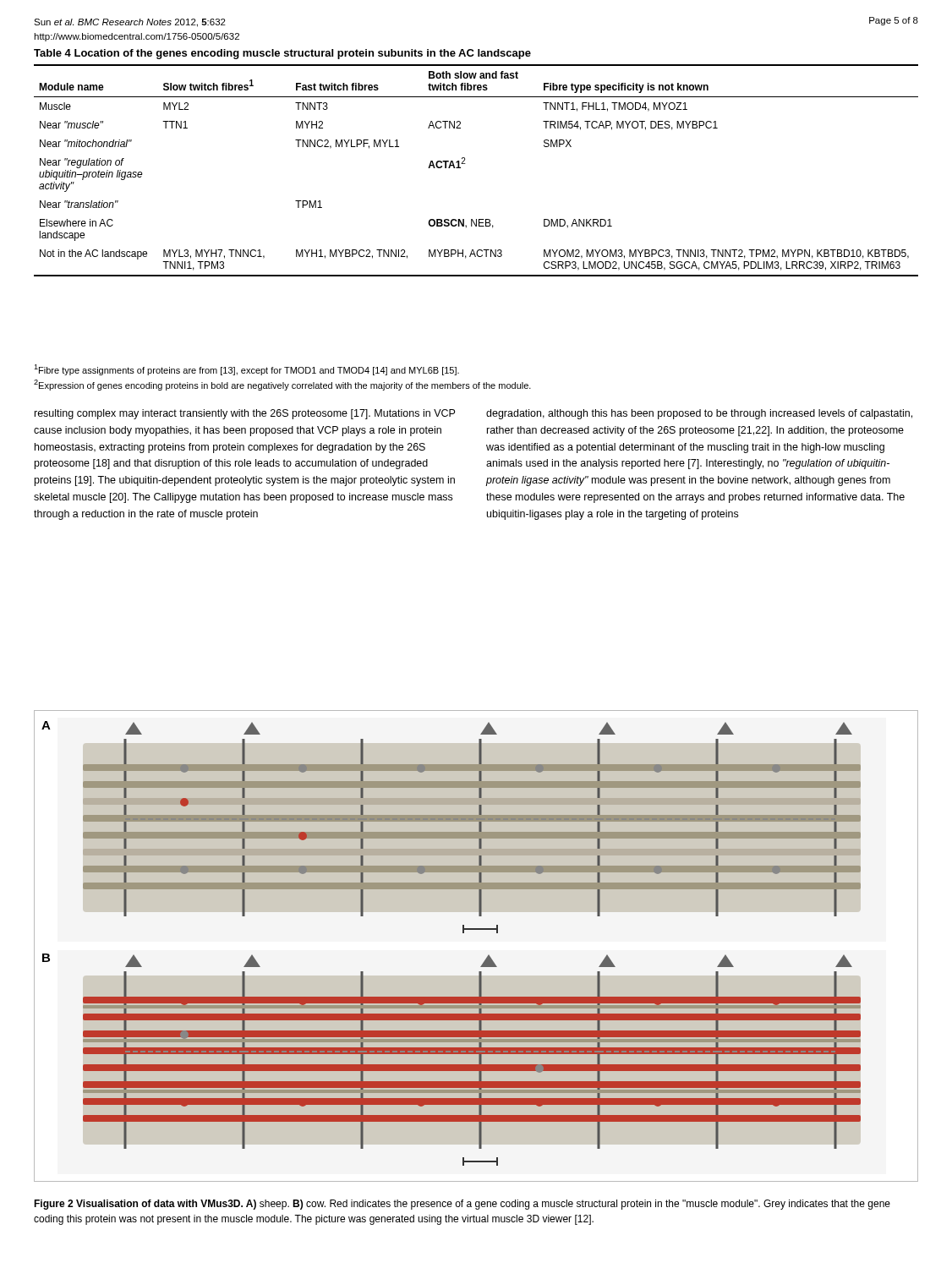Click on the region starting "resulting complex may interact"
The image size is (952, 1268).
click(x=245, y=463)
